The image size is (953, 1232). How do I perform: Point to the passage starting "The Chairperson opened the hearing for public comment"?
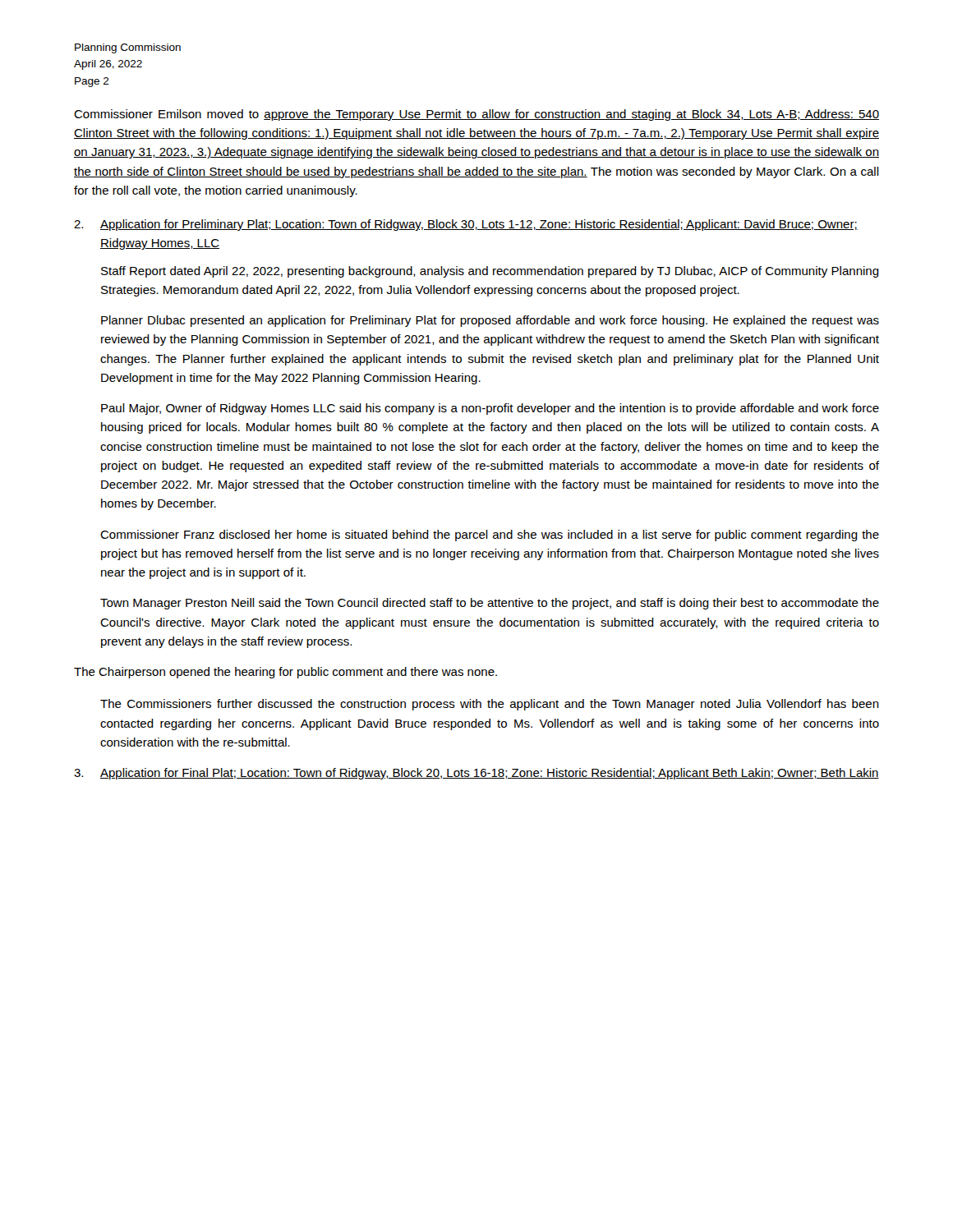pyautogui.click(x=286, y=671)
